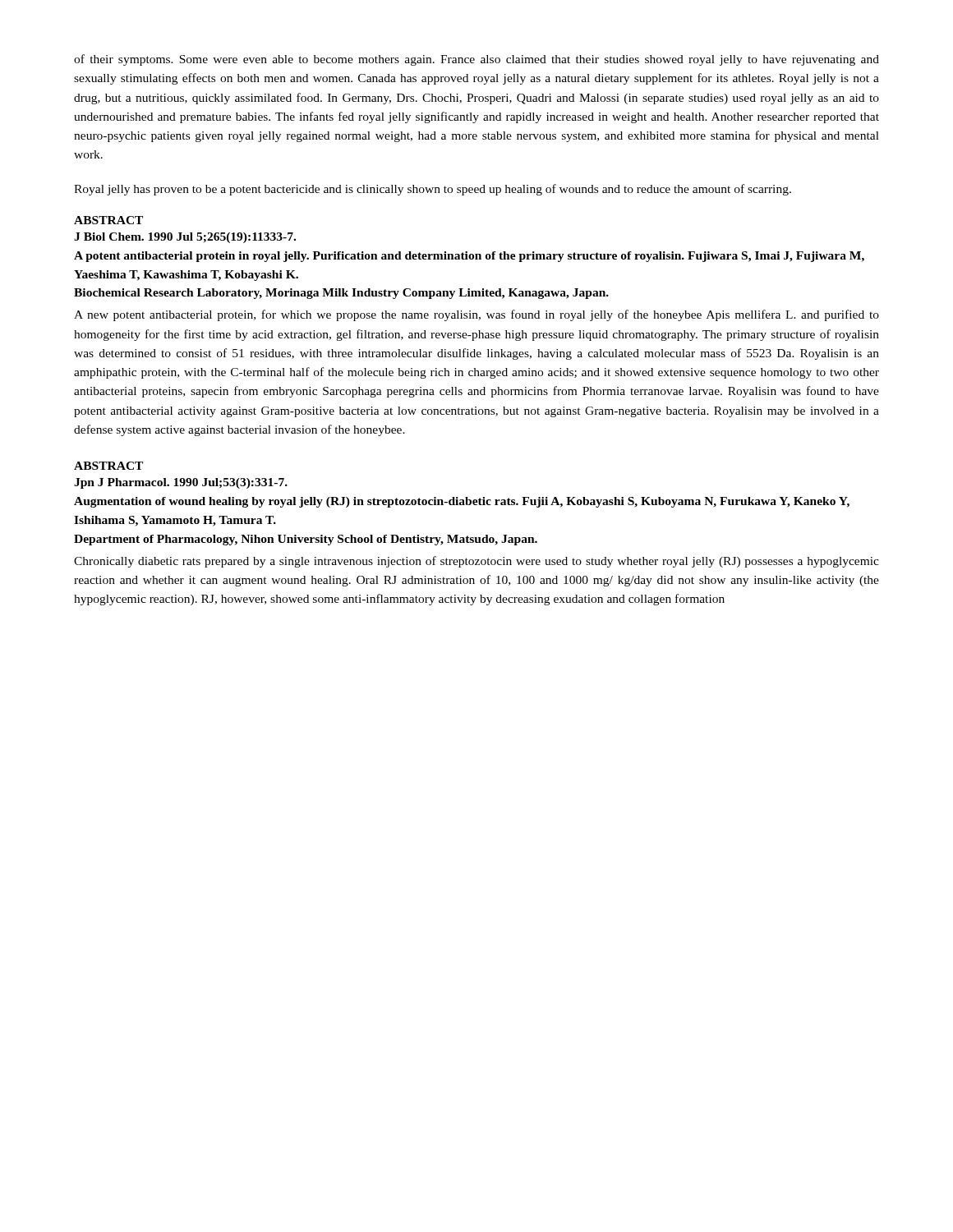
Task: Where does it say "Jpn J Pharmacol. 1990 Jul;53(3):331-7."?
Action: point(181,482)
